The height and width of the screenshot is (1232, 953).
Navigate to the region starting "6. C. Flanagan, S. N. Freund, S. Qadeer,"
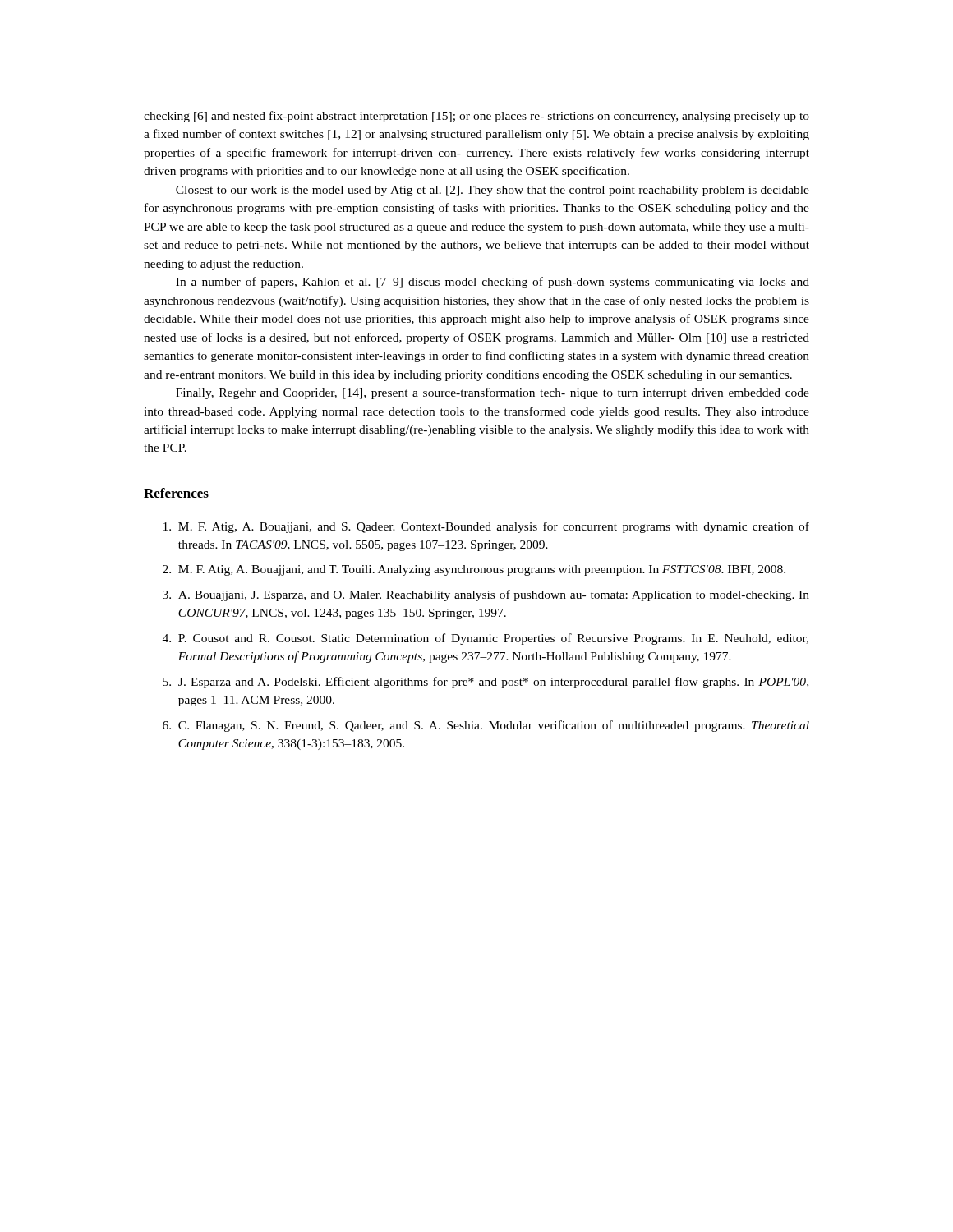tap(476, 734)
